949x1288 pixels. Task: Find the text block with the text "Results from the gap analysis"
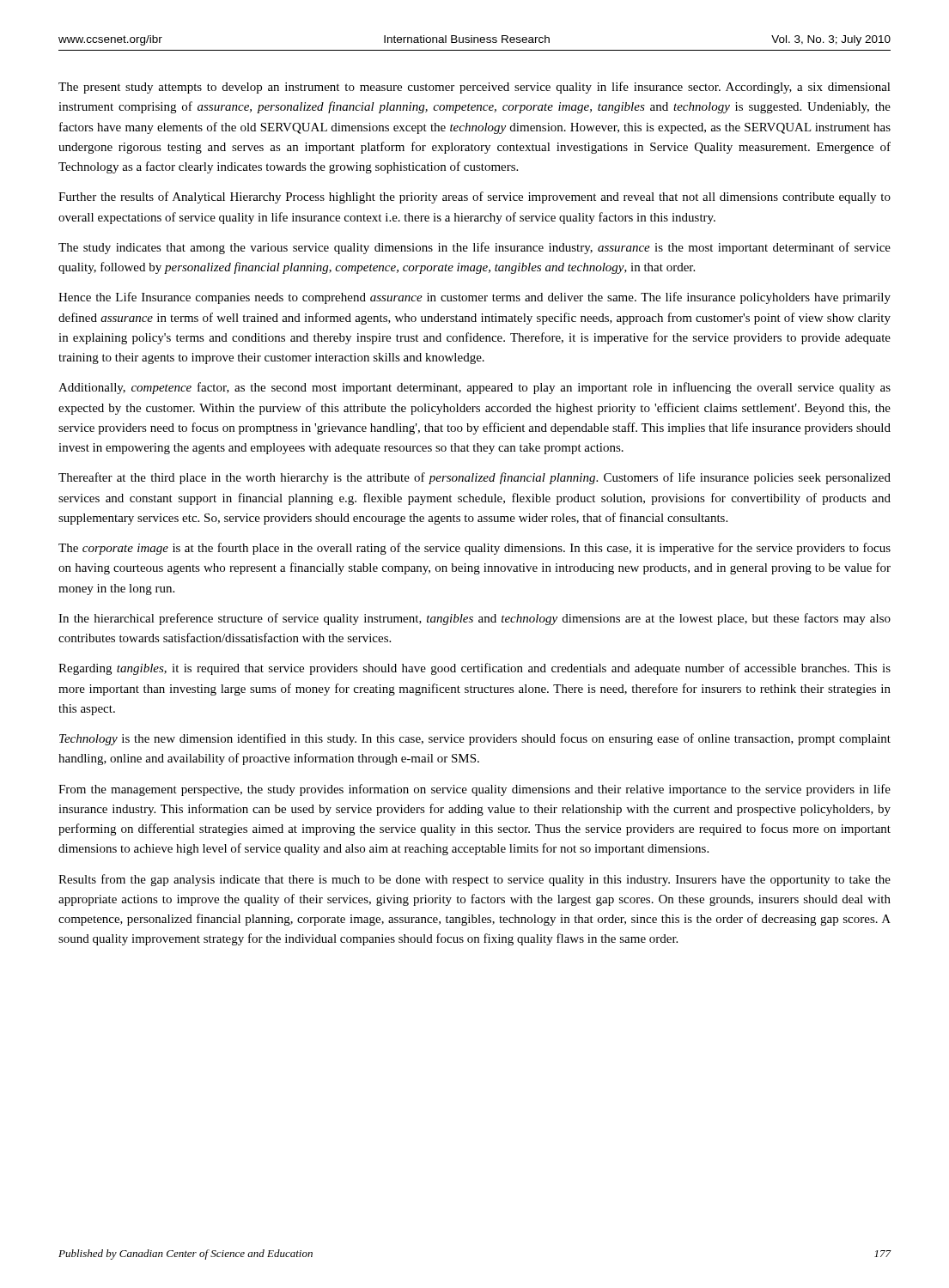(474, 909)
